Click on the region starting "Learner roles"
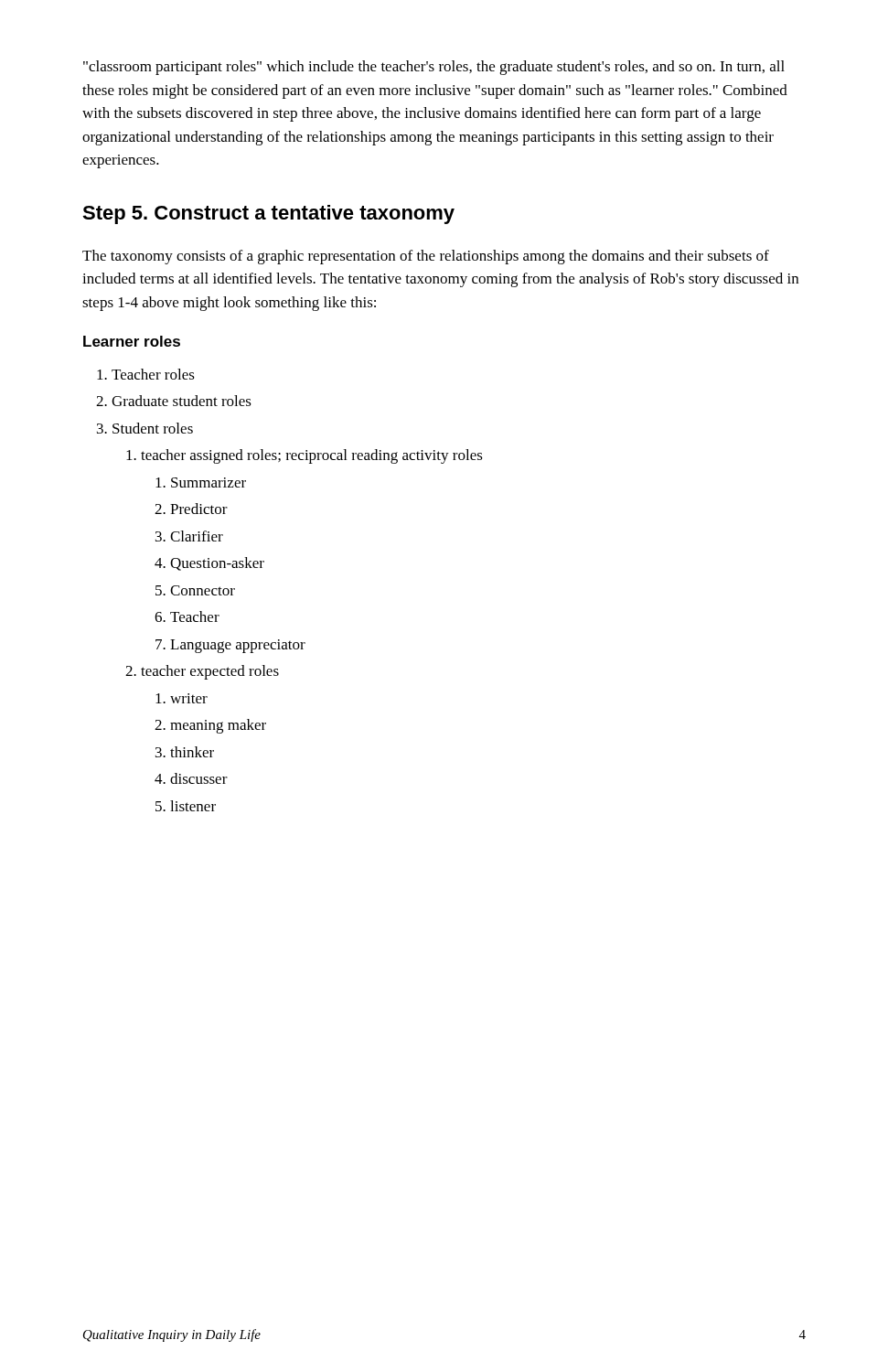The image size is (888, 1372). click(x=132, y=342)
